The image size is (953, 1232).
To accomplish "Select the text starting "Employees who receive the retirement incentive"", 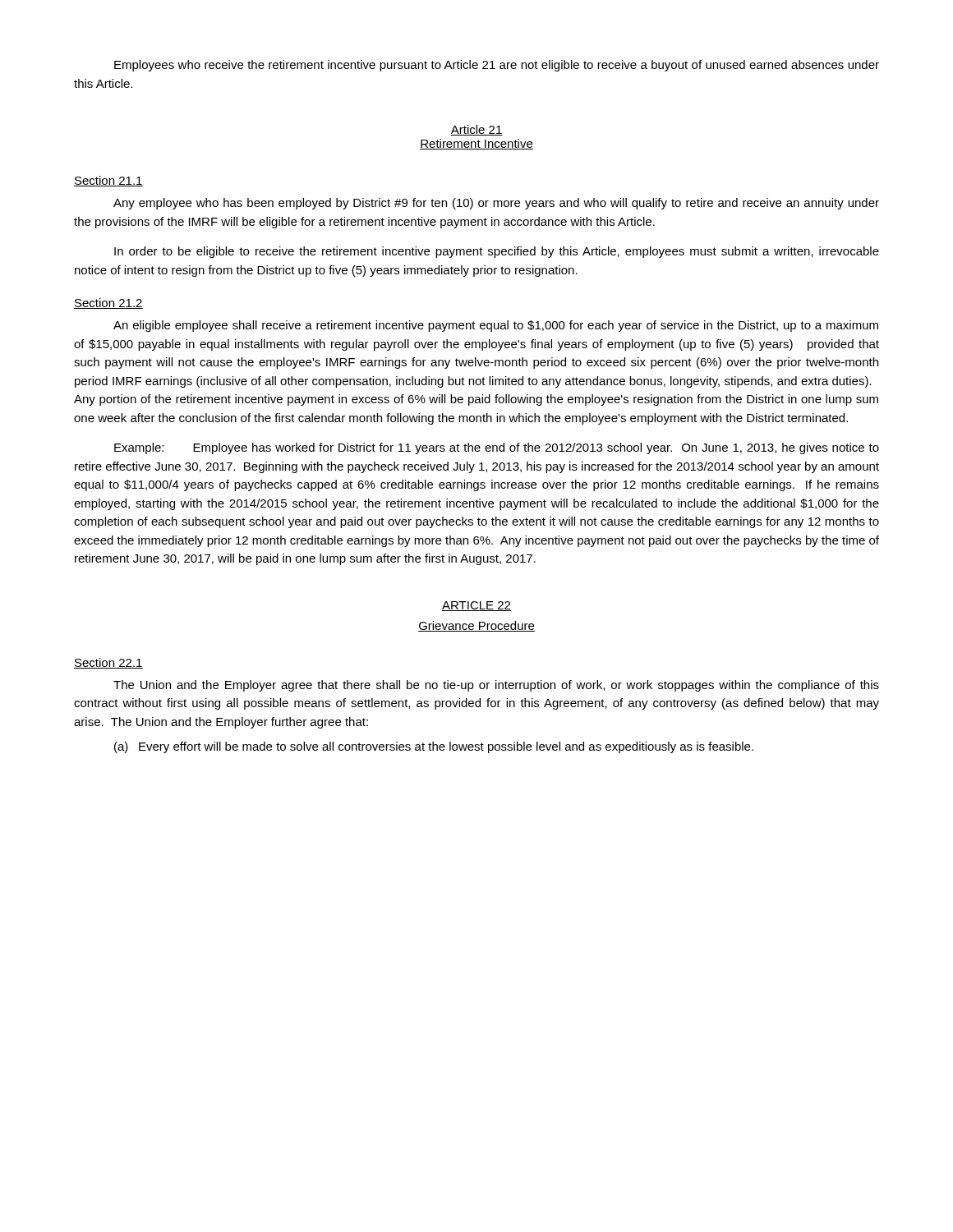I will tap(476, 74).
